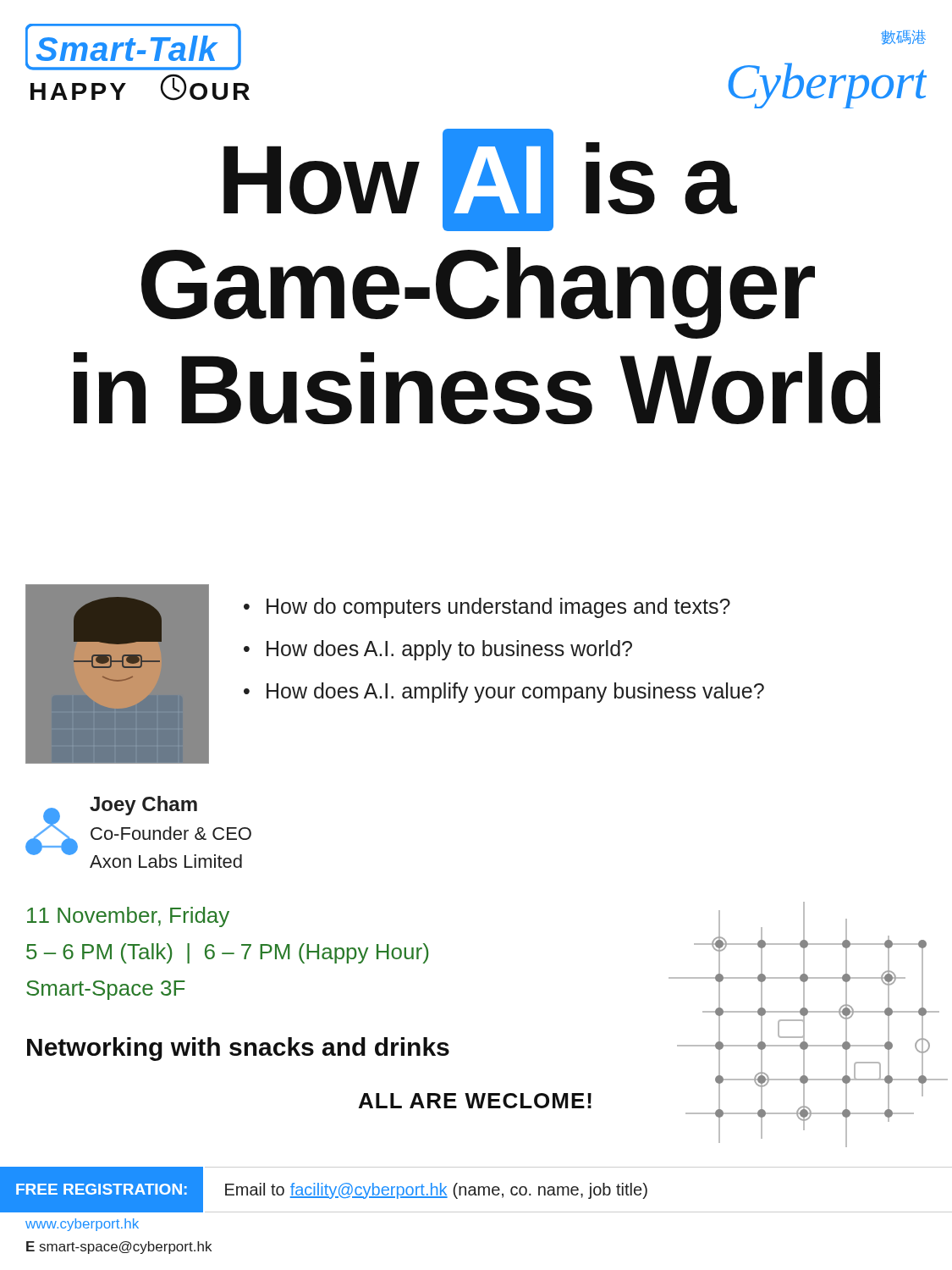Select the text that says "ALL ARE WECLOME!"
The height and width of the screenshot is (1270, 952).
pos(476,1101)
